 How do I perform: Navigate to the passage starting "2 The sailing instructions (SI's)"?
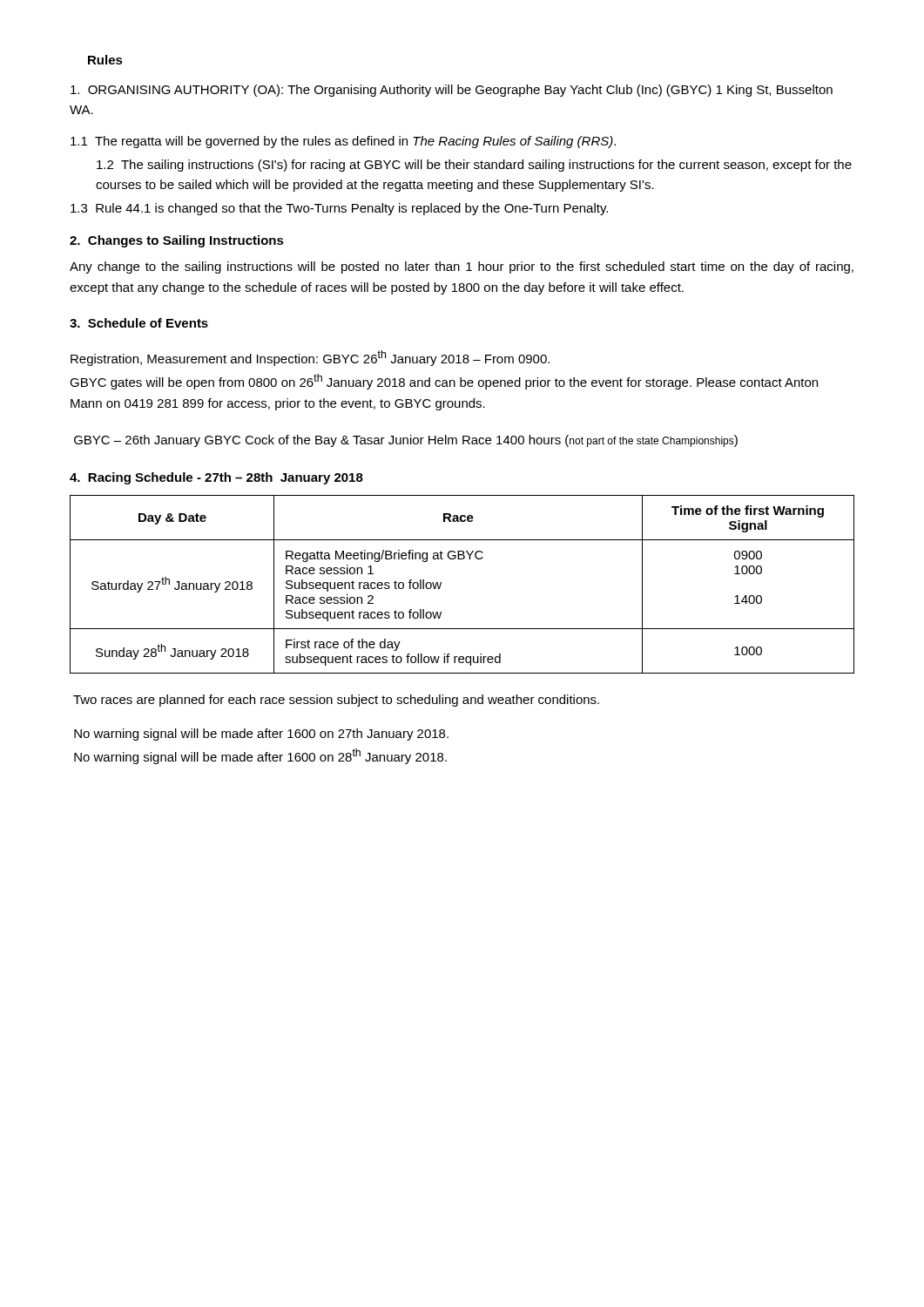point(474,174)
